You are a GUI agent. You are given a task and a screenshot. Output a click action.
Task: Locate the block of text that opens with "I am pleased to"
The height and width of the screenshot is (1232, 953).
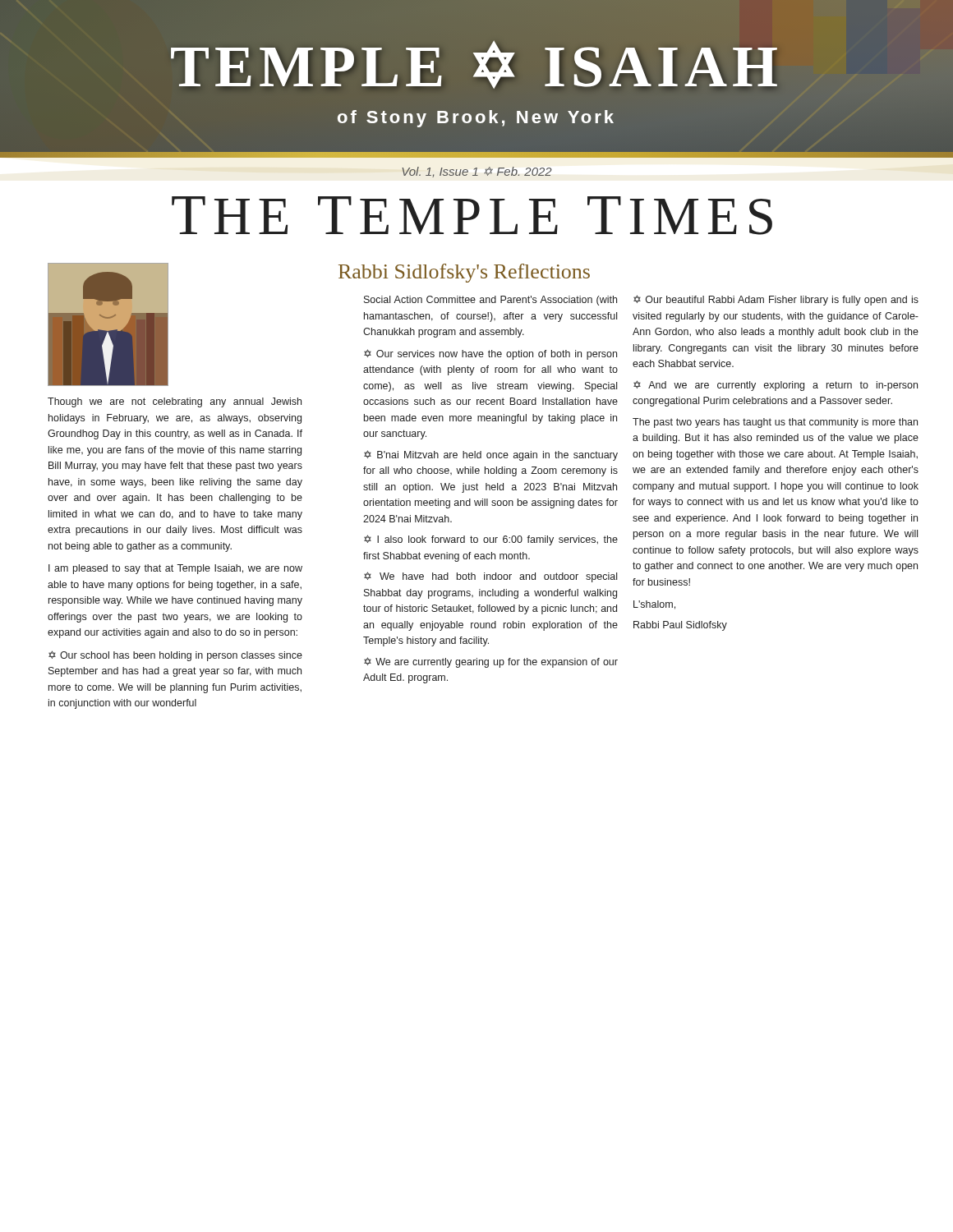[175, 600]
